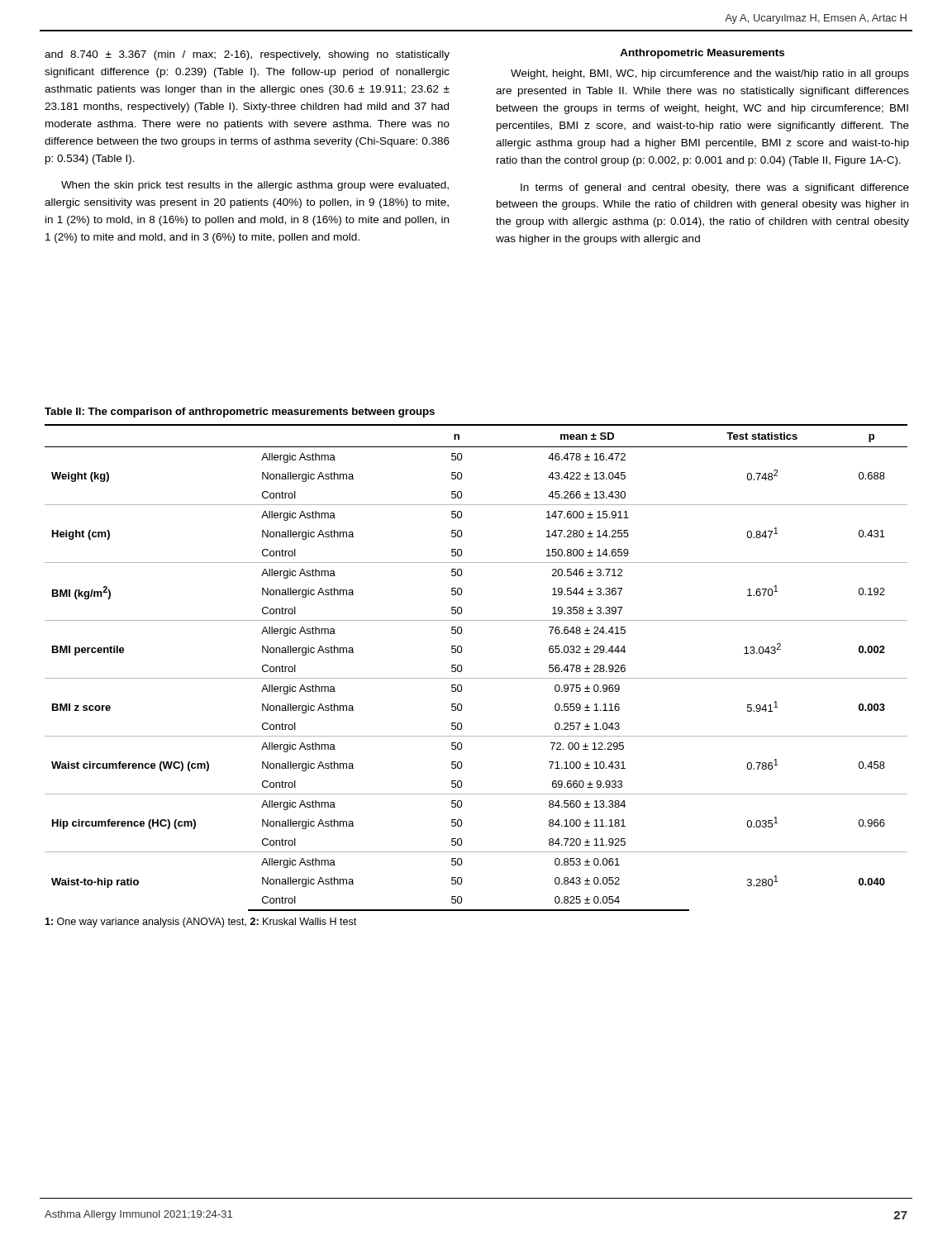The image size is (952, 1240).
Task: Where is the caption that starts "Table II: The comparison of anthropometric measurements"?
Action: coord(240,411)
